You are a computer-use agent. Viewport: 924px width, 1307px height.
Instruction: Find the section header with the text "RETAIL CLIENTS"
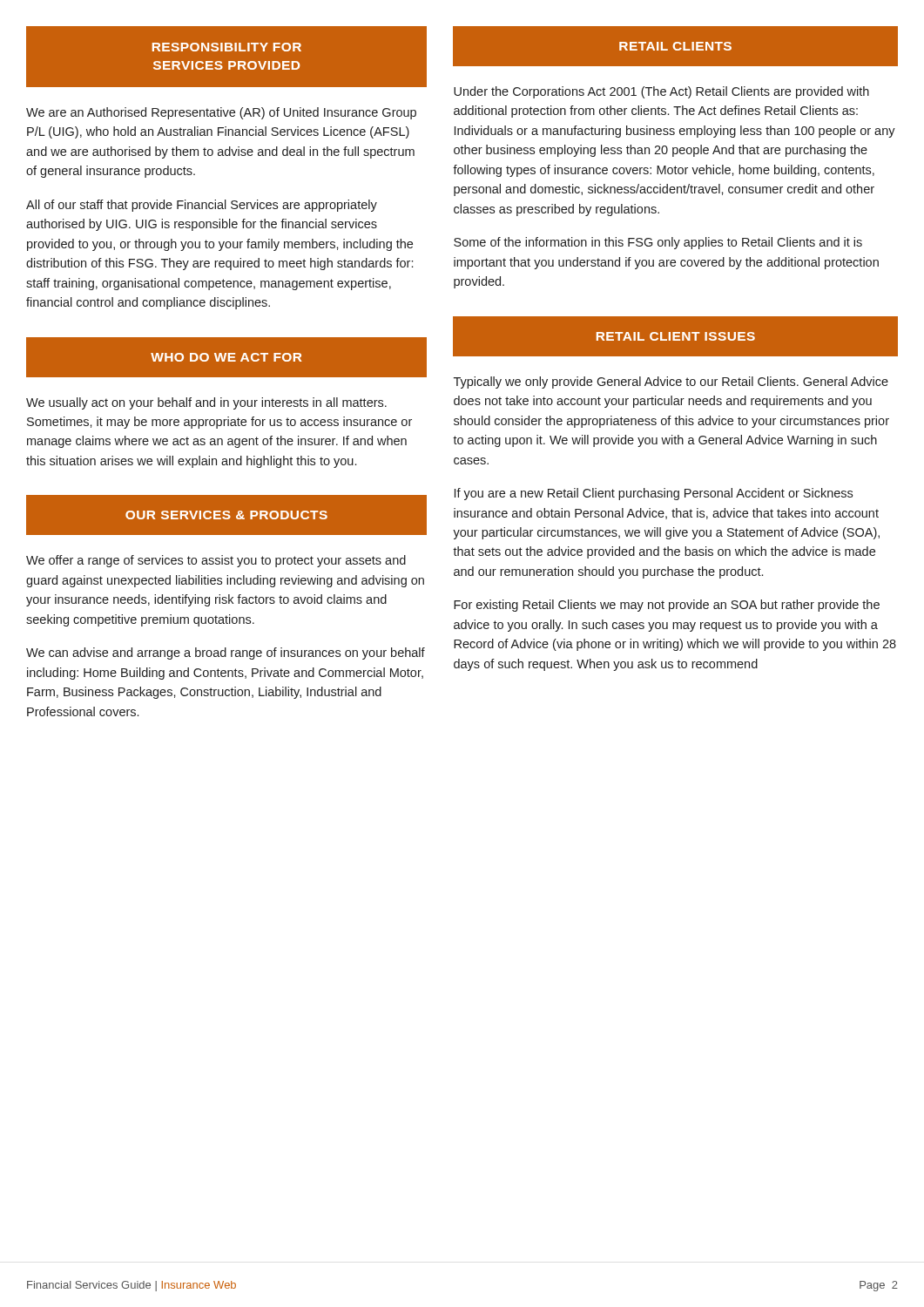(x=676, y=46)
